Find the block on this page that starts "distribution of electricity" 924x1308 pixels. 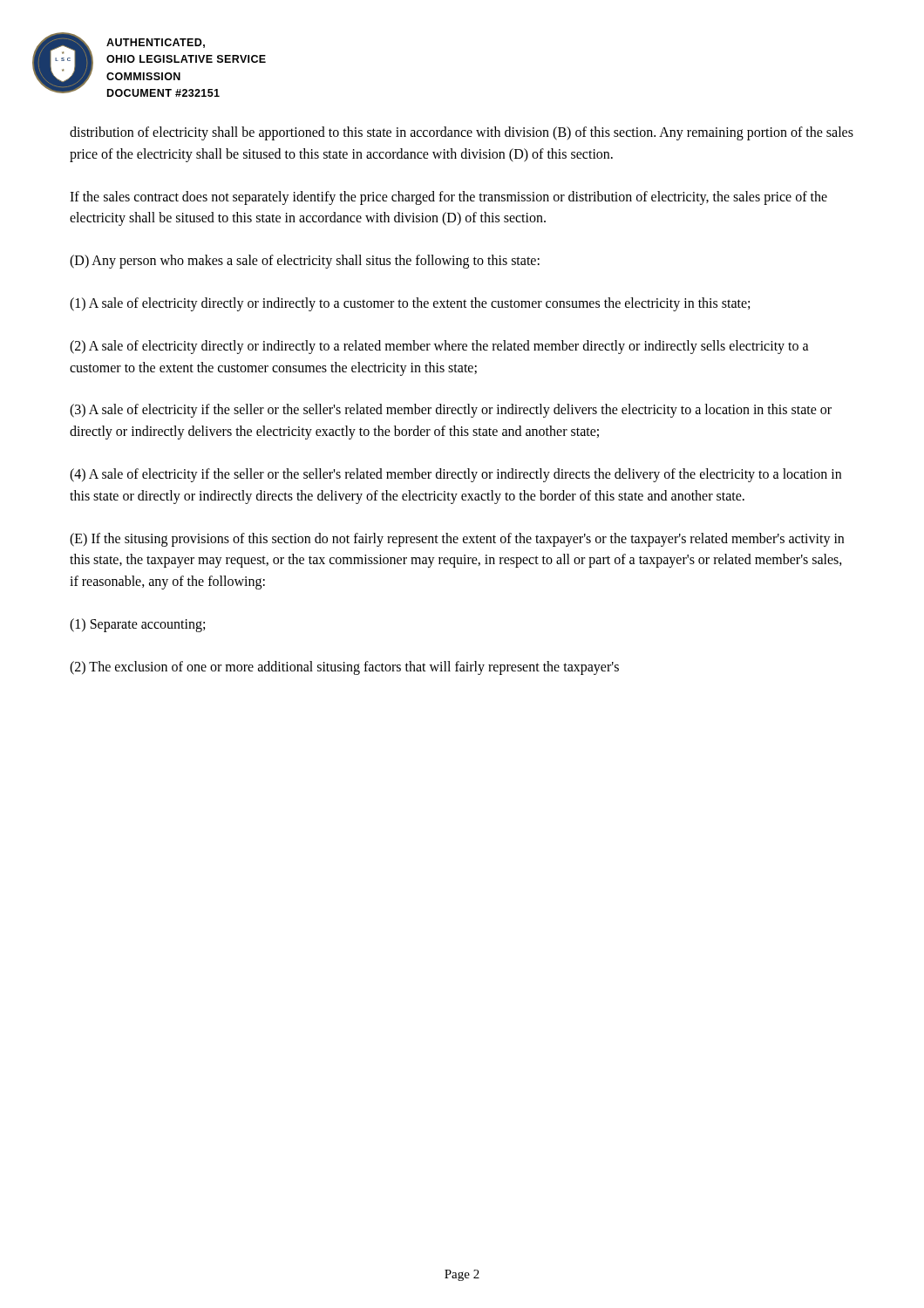pyautogui.click(x=462, y=143)
